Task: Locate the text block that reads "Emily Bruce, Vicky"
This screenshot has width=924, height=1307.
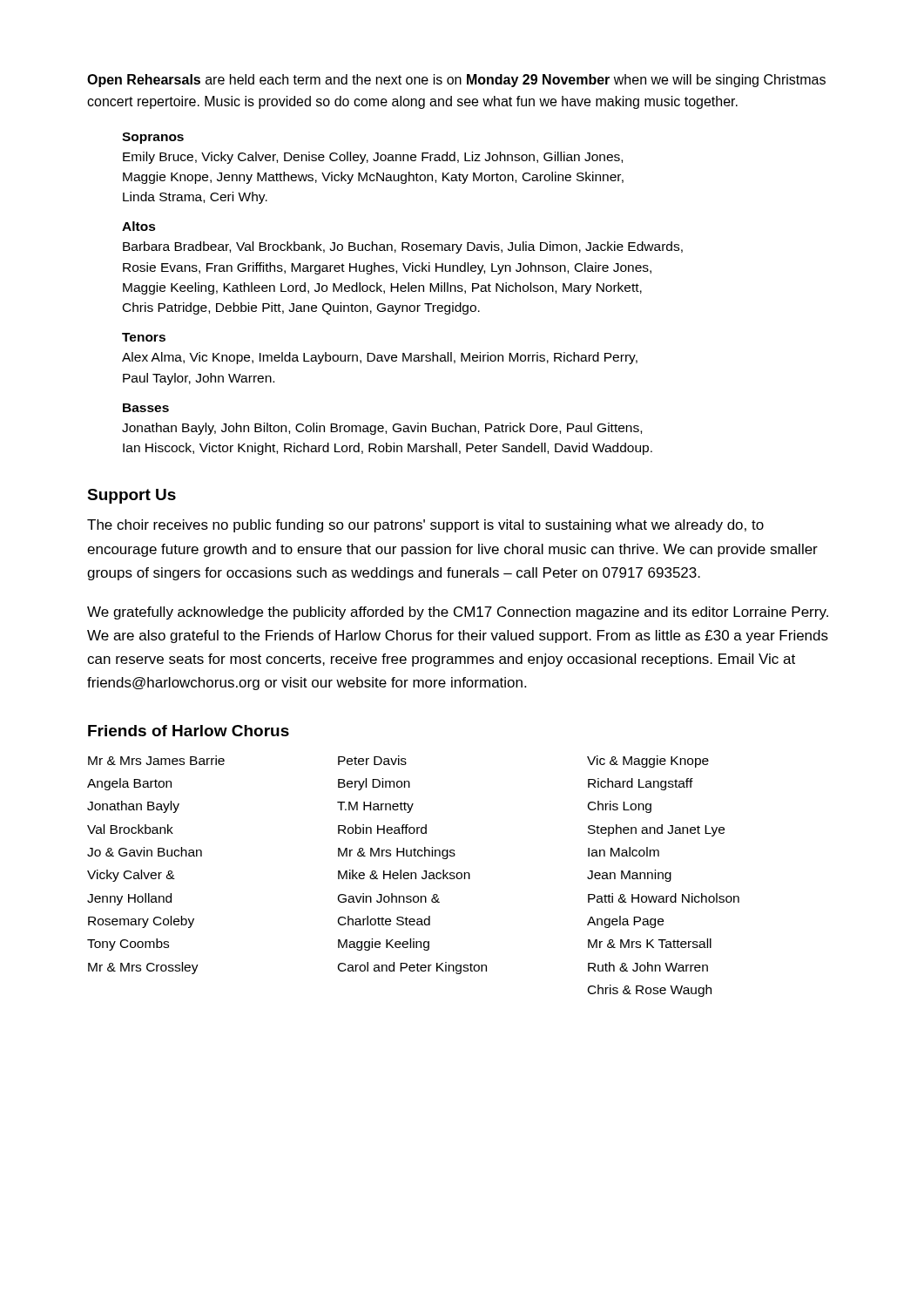Action: pos(373,176)
